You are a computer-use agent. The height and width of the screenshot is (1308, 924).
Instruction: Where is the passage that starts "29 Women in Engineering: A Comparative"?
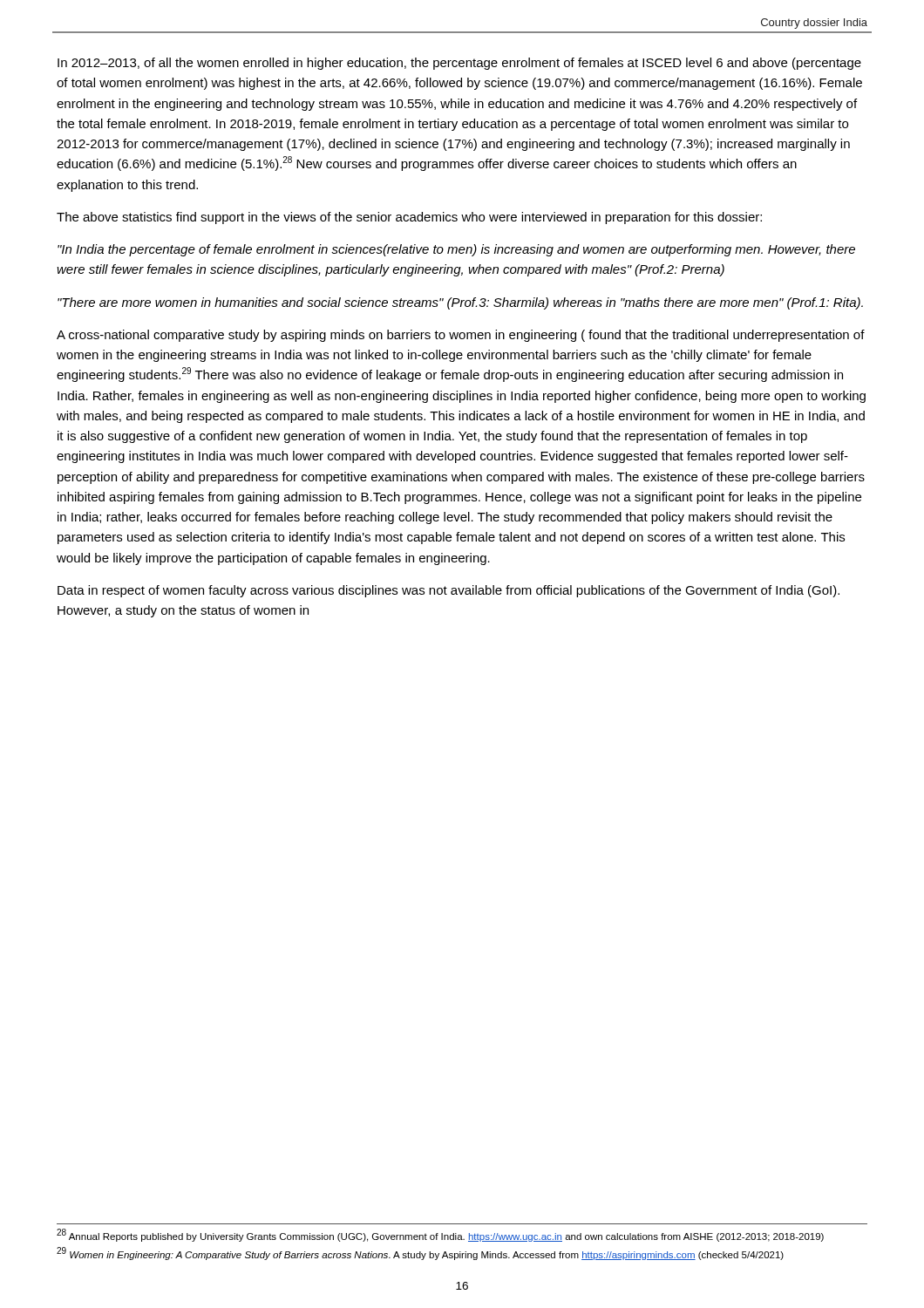420,1254
